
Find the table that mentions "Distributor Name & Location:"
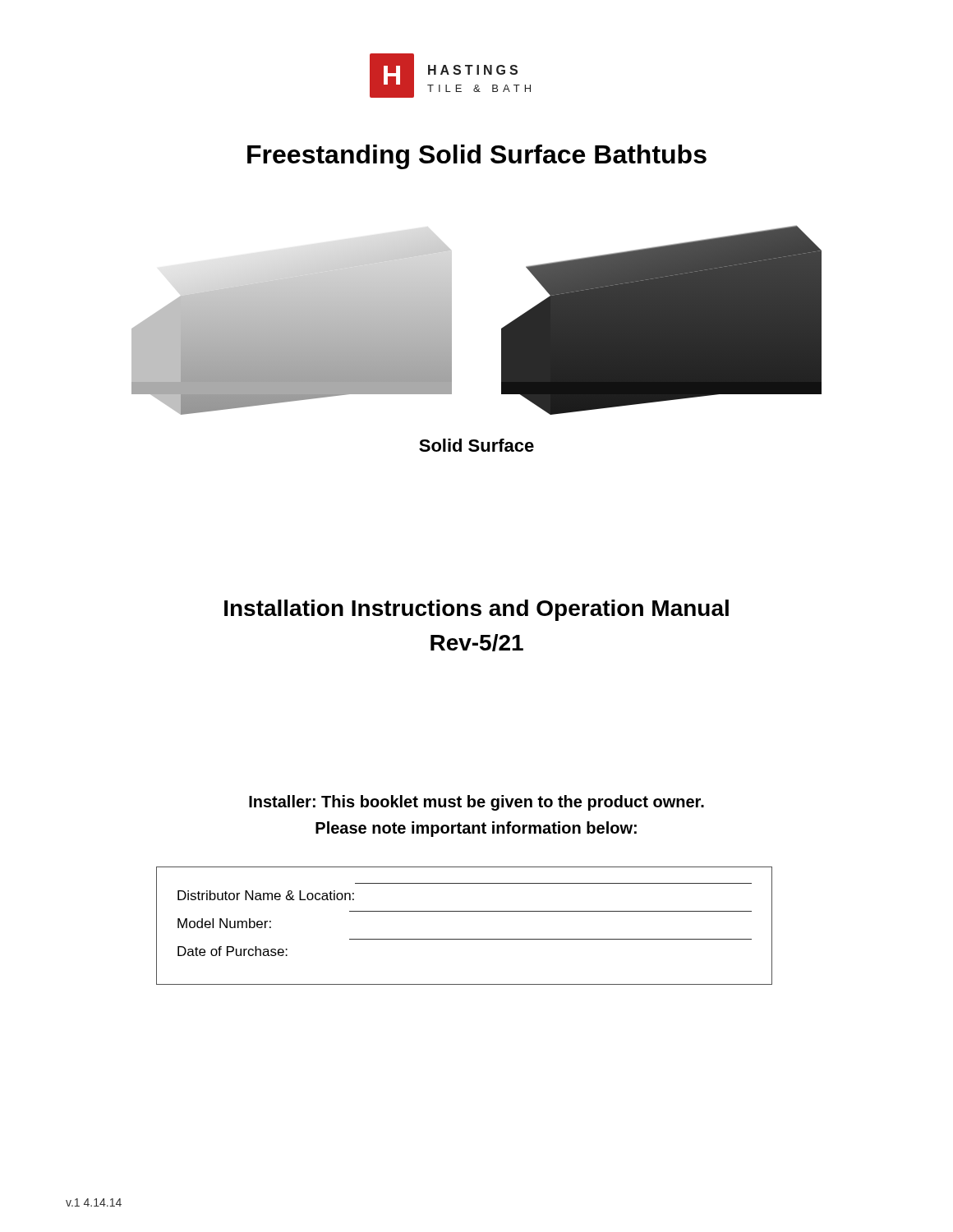[464, 926]
